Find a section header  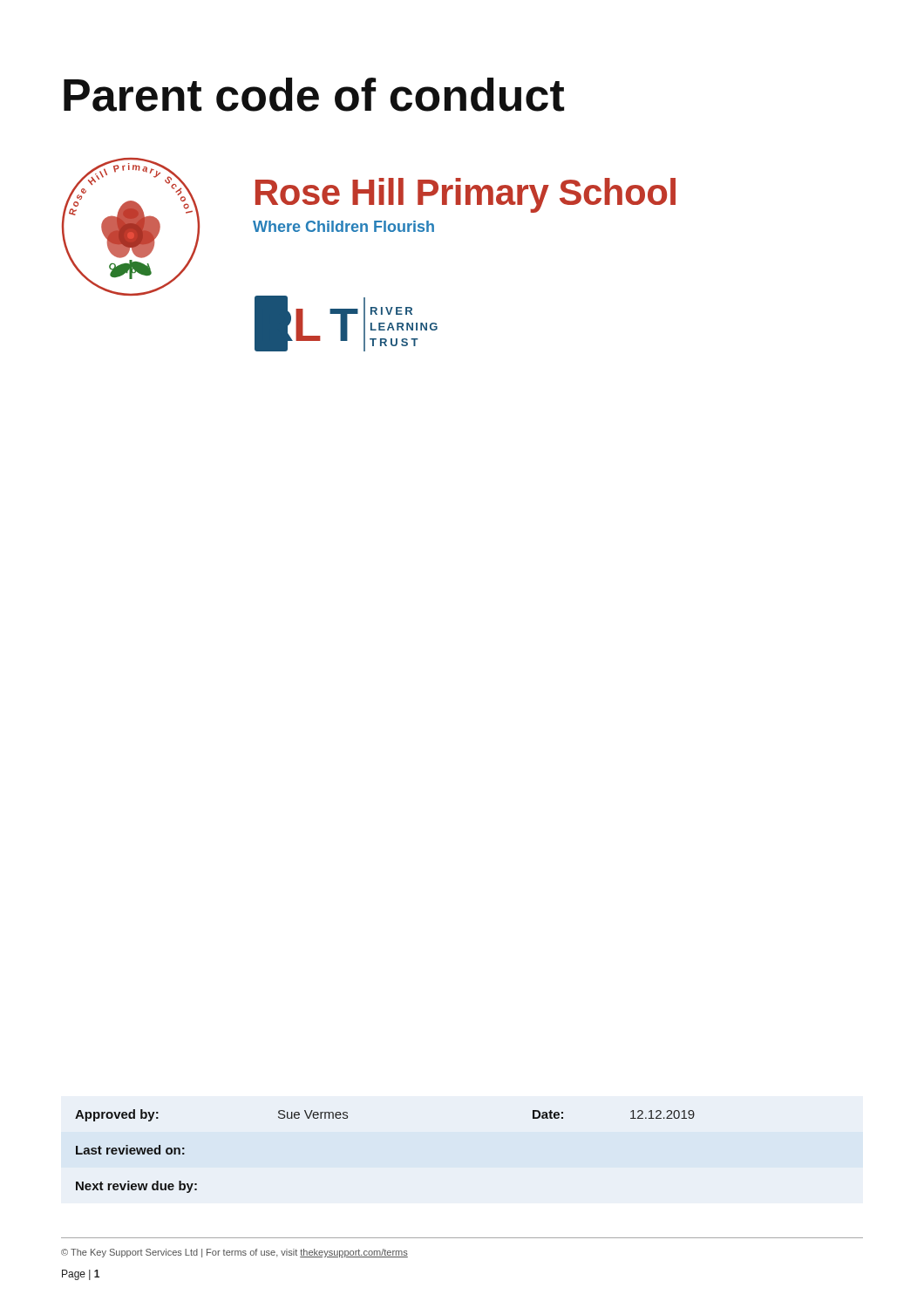[x=558, y=267]
